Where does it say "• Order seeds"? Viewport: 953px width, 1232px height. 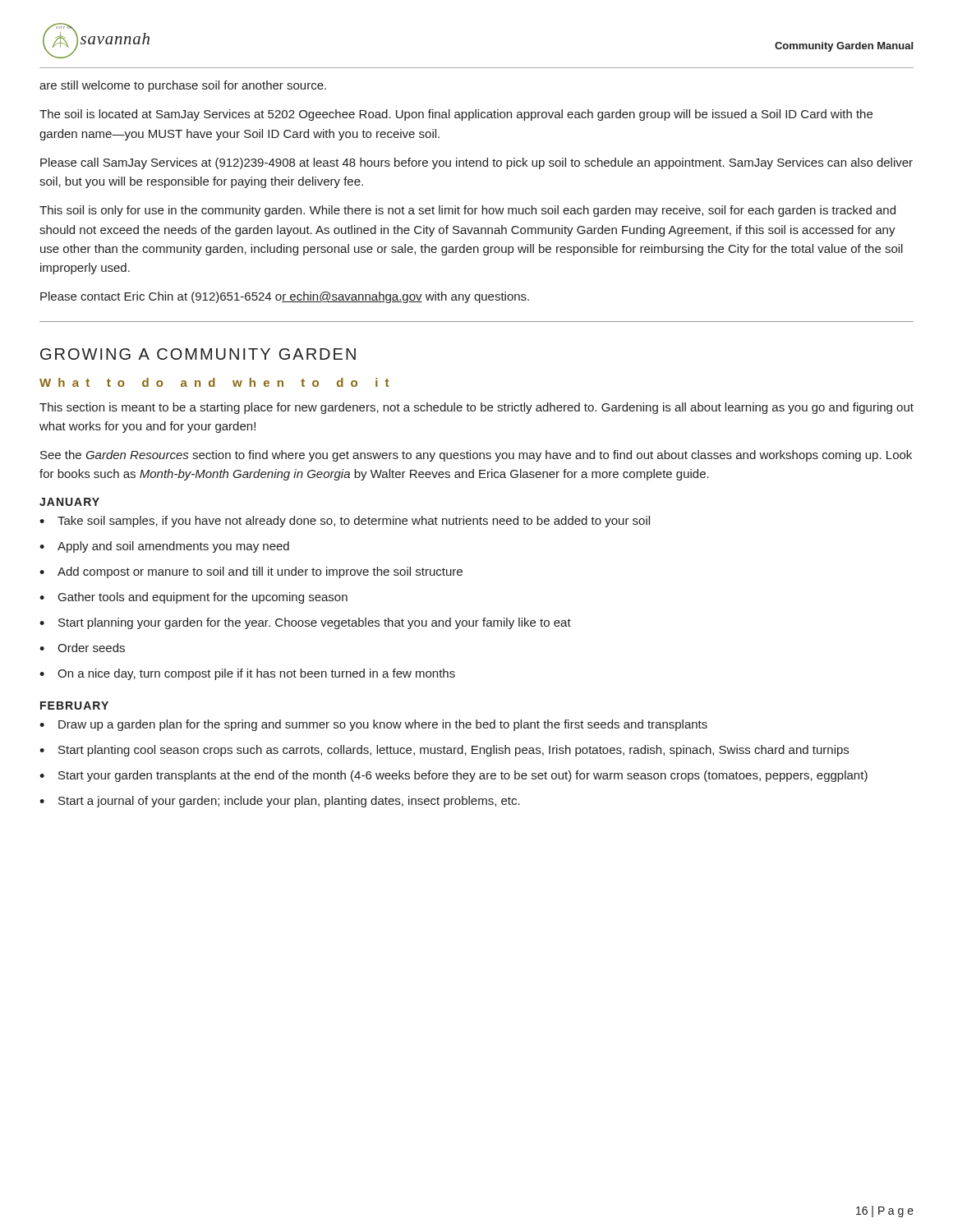[x=82, y=648]
